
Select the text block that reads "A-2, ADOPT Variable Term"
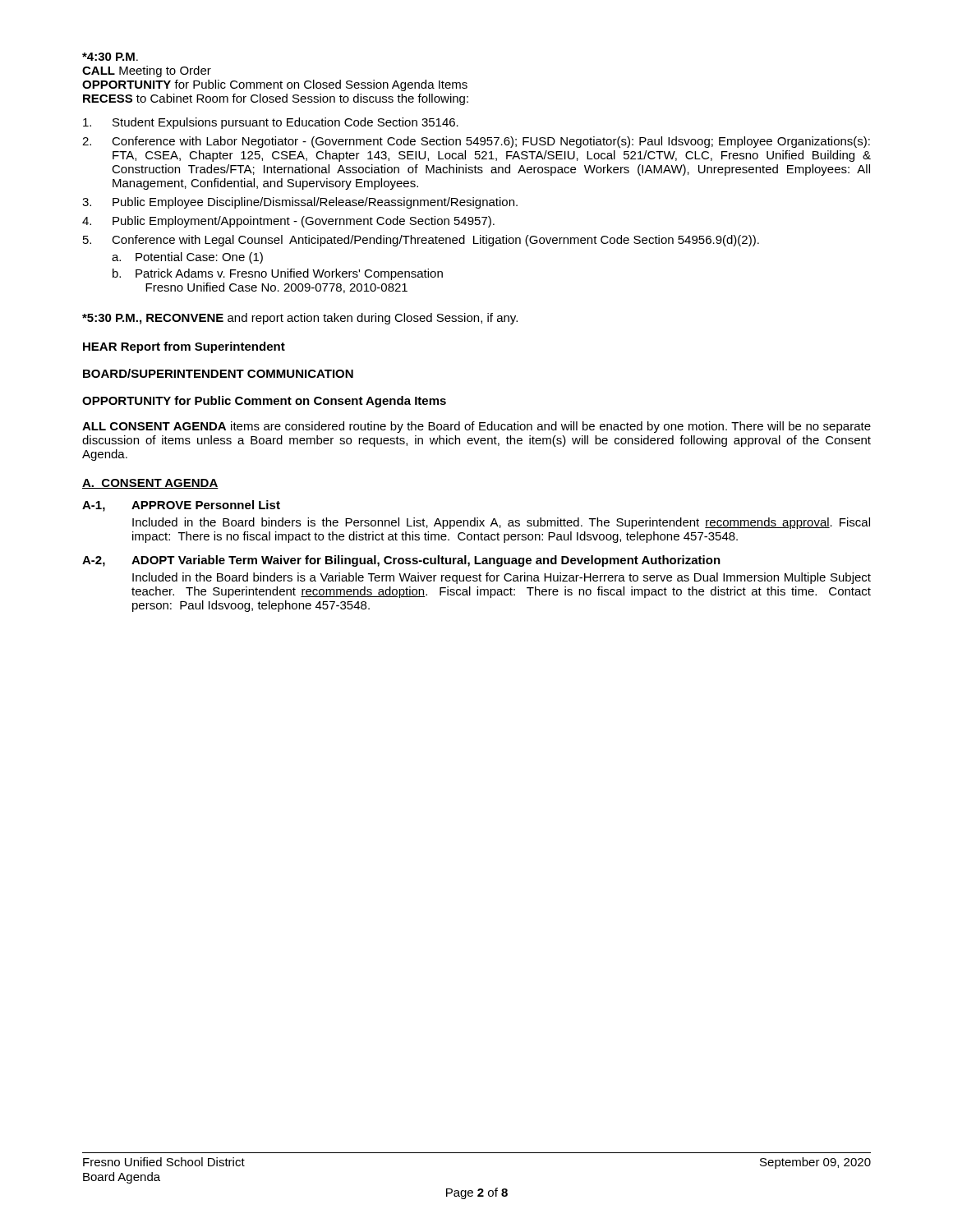pyautogui.click(x=476, y=582)
